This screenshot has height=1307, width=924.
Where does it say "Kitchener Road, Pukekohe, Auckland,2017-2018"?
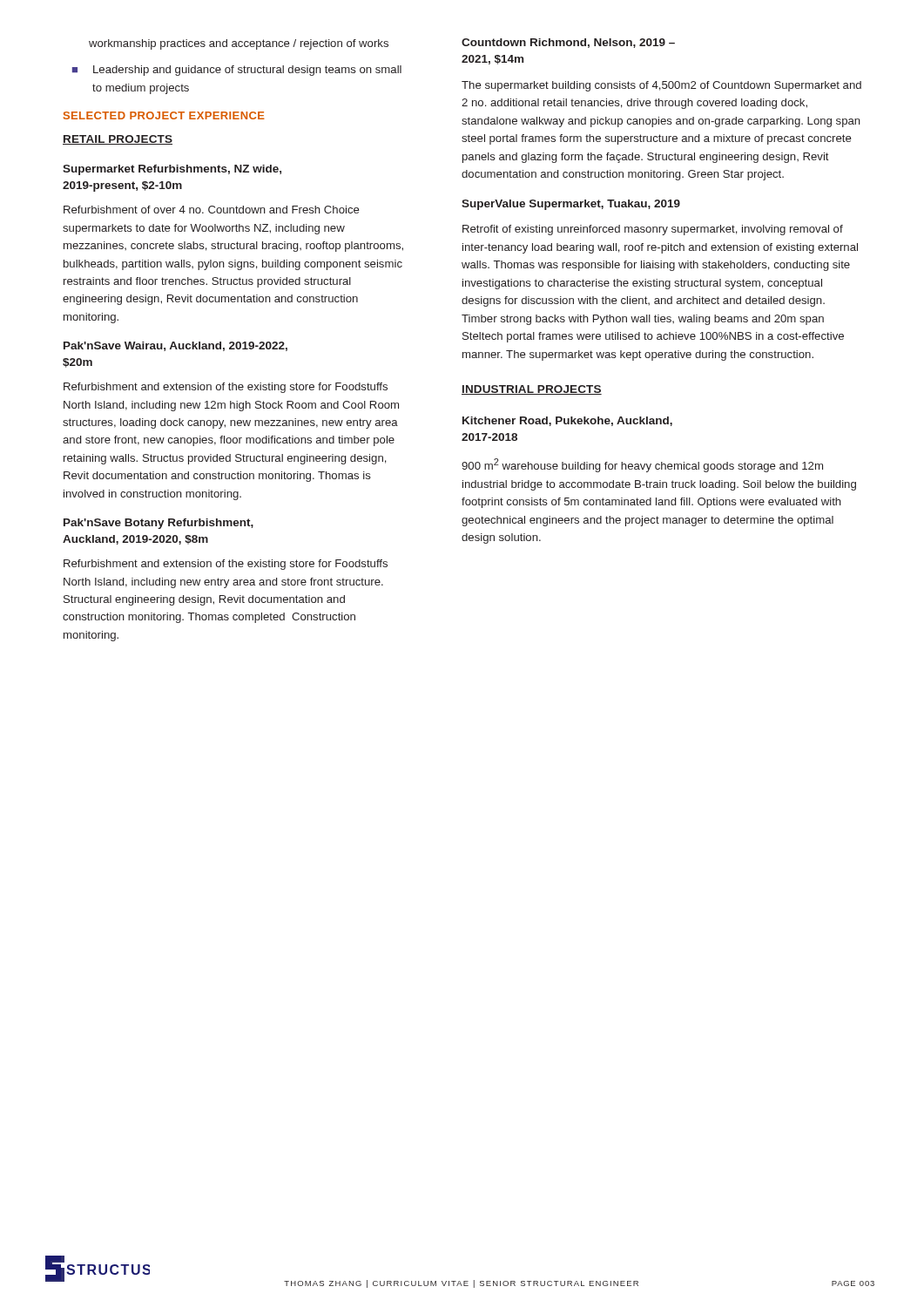click(x=567, y=429)
